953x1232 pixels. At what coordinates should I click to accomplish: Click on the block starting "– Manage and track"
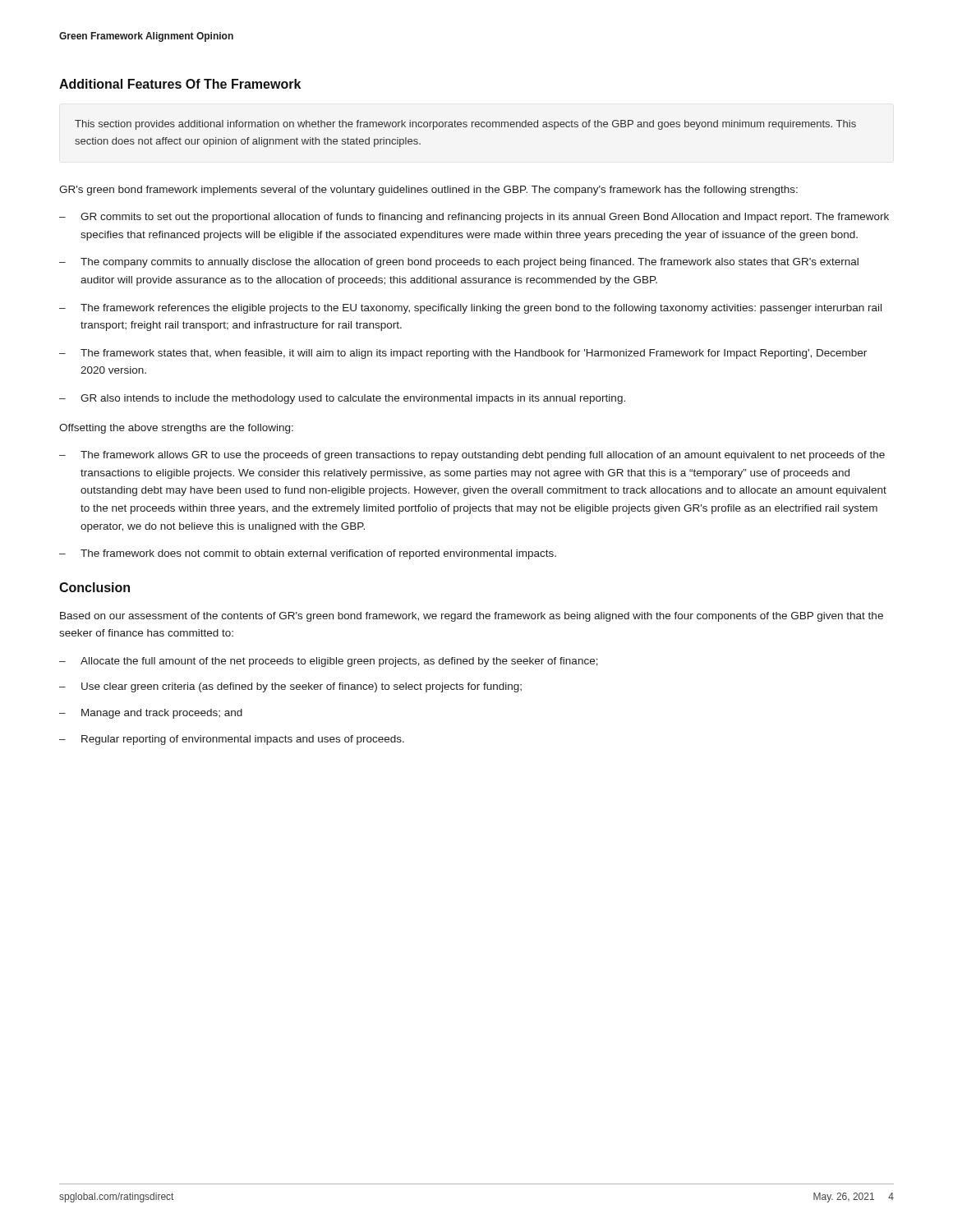pos(151,714)
